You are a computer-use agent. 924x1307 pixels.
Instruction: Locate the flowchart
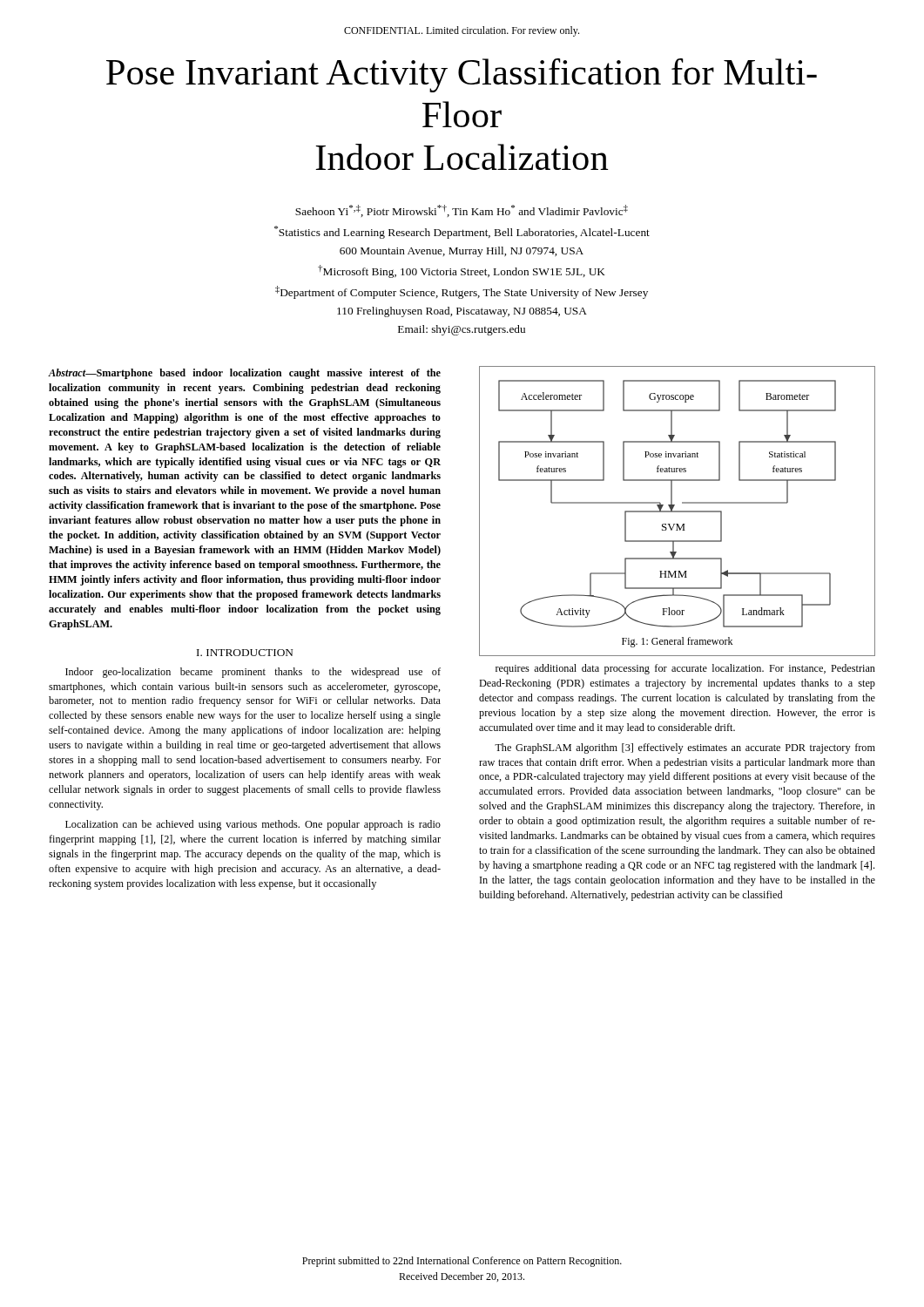coord(677,511)
